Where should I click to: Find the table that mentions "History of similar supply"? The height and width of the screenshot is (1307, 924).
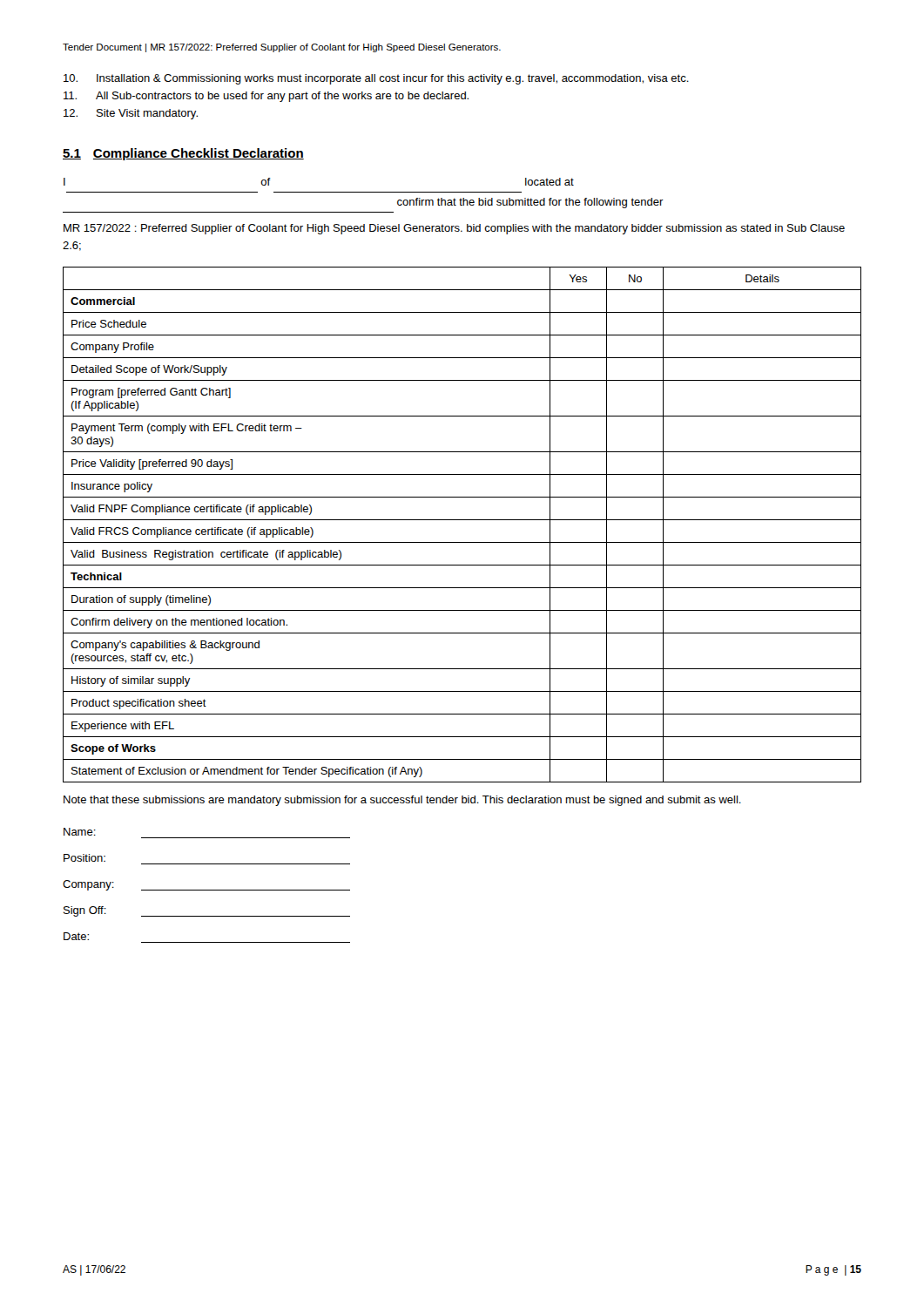[x=462, y=525]
